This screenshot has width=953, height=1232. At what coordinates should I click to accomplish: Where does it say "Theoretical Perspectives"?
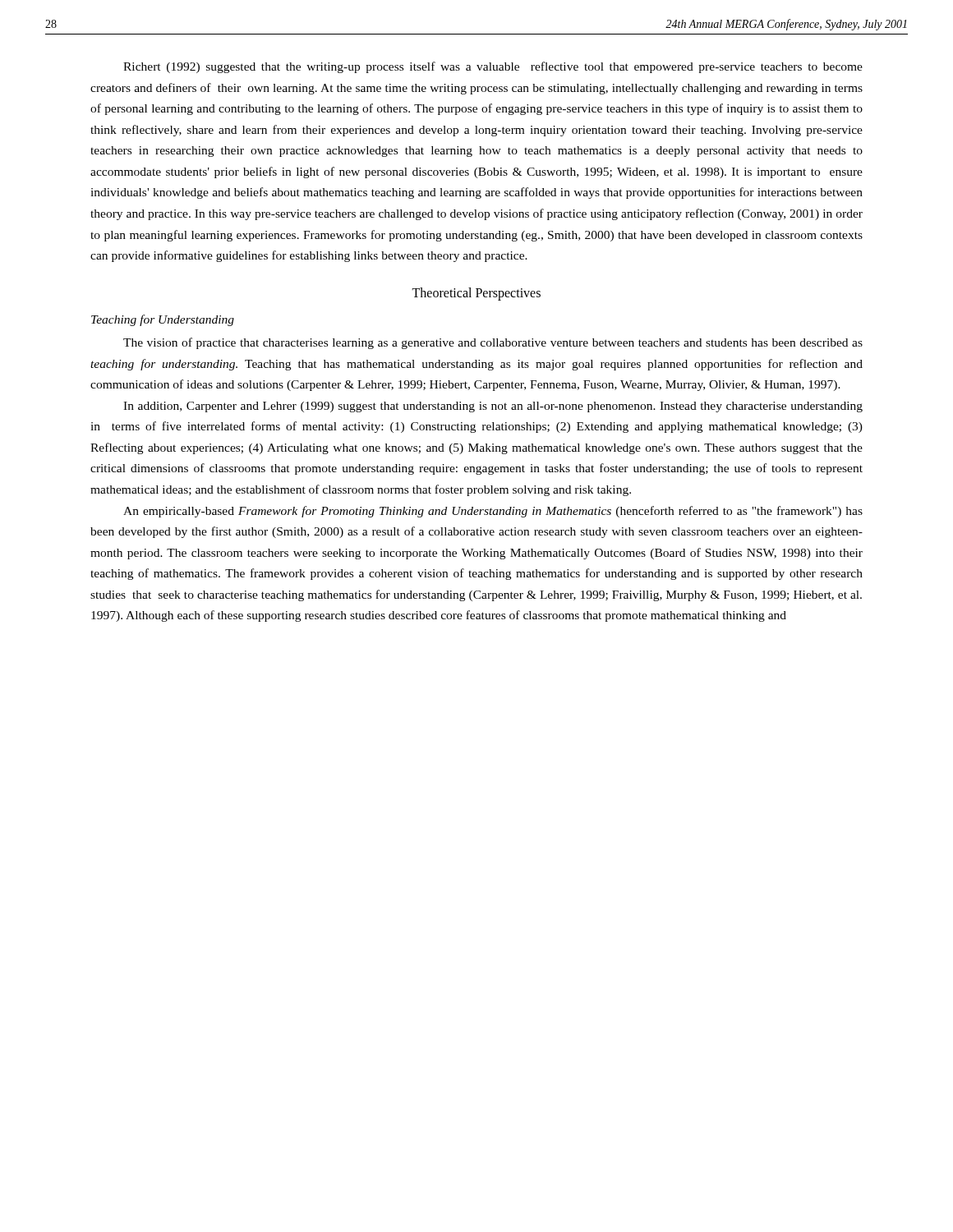pos(476,293)
